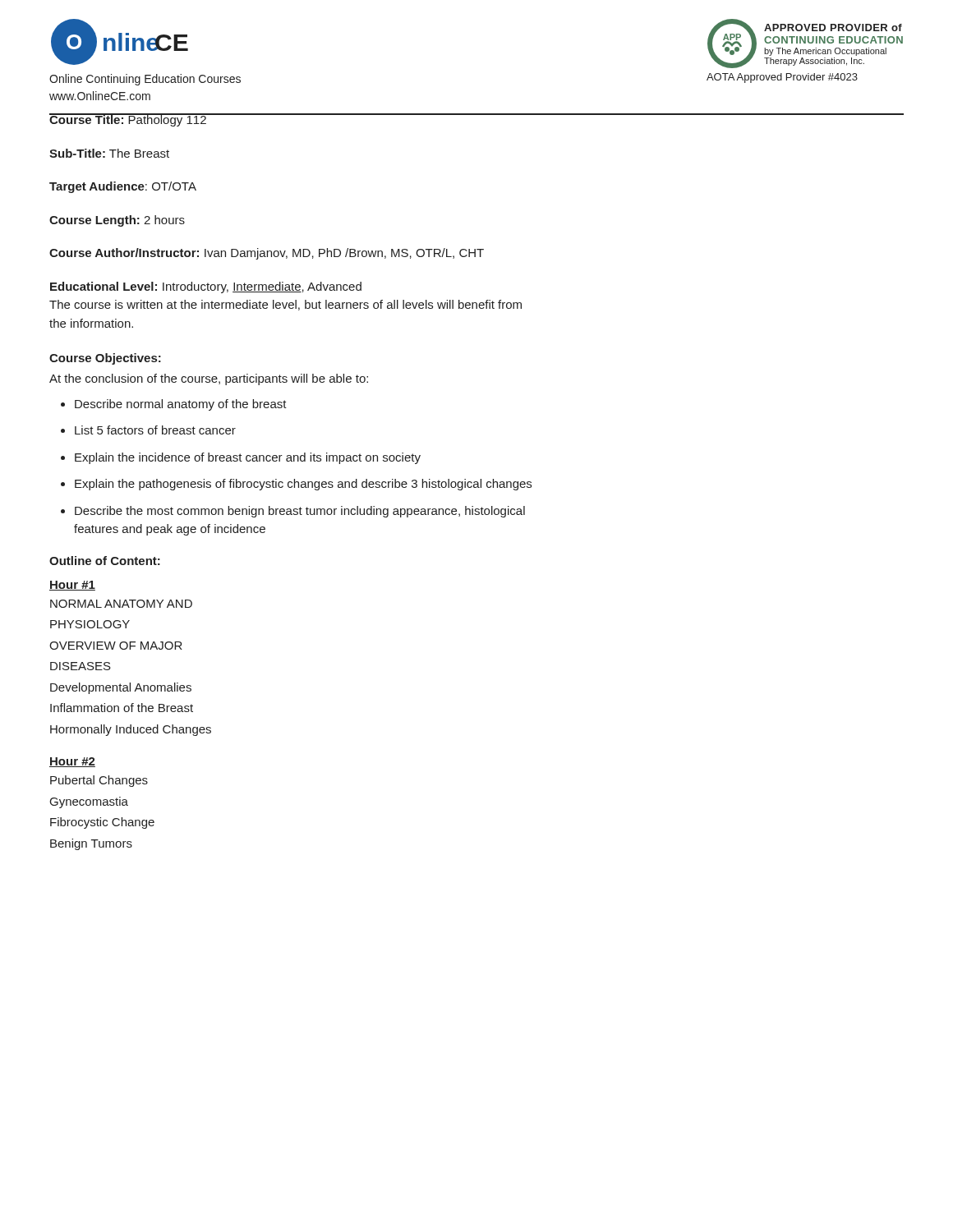
Task: Find the text block starting "Outline of Content:"
Action: [105, 560]
